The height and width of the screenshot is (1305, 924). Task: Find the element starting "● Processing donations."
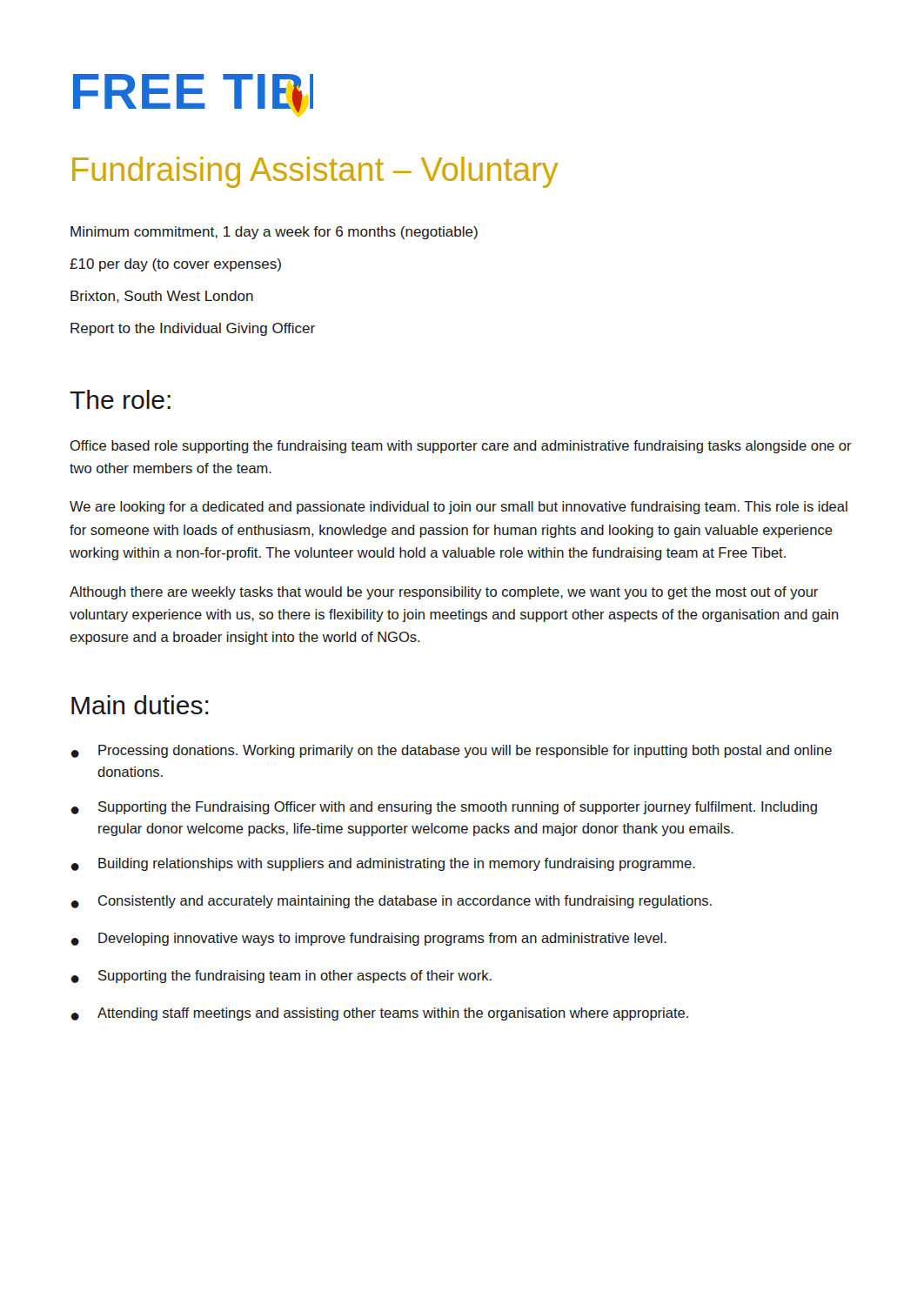click(x=462, y=761)
